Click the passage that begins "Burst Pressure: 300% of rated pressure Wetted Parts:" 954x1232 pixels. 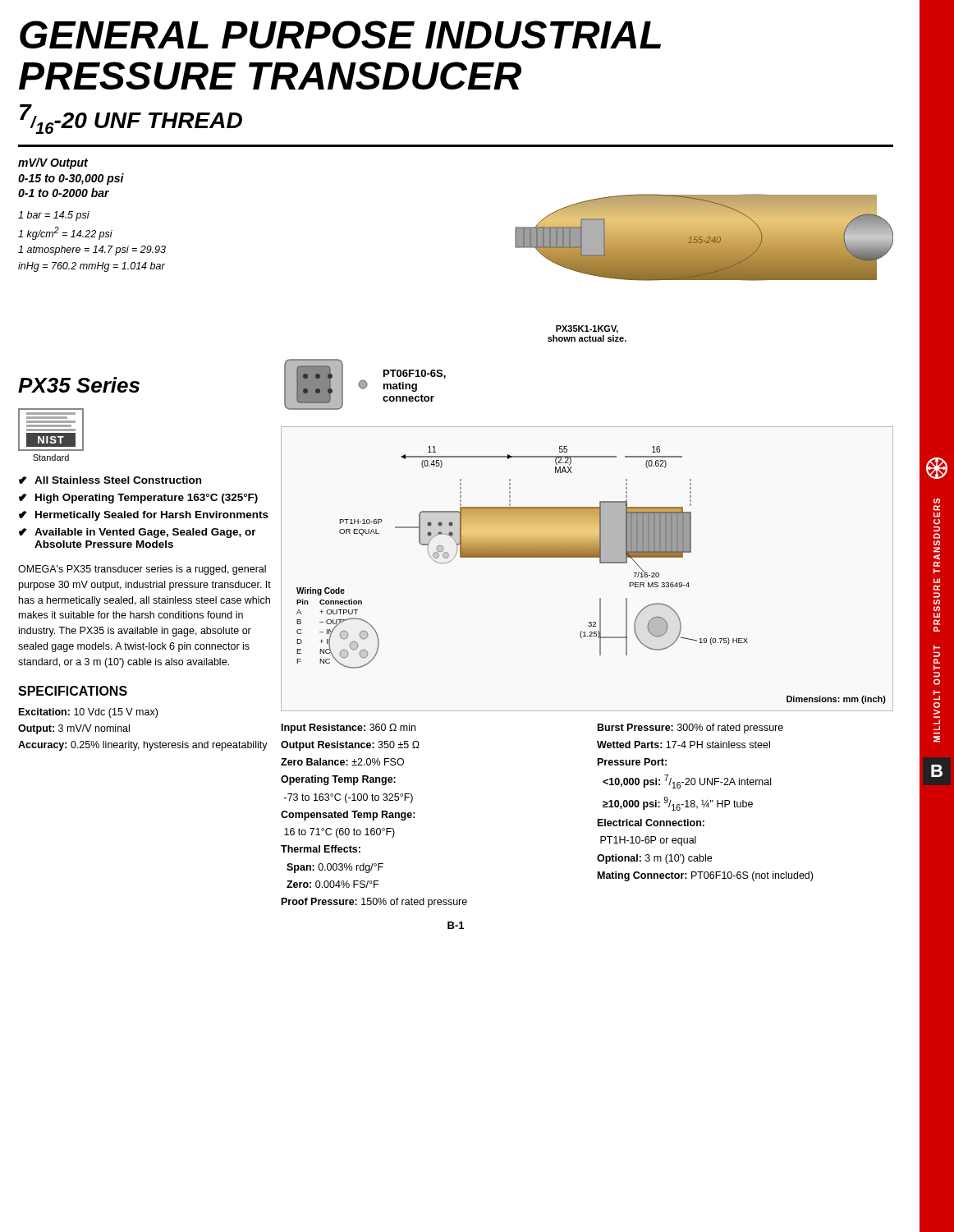point(705,801)
